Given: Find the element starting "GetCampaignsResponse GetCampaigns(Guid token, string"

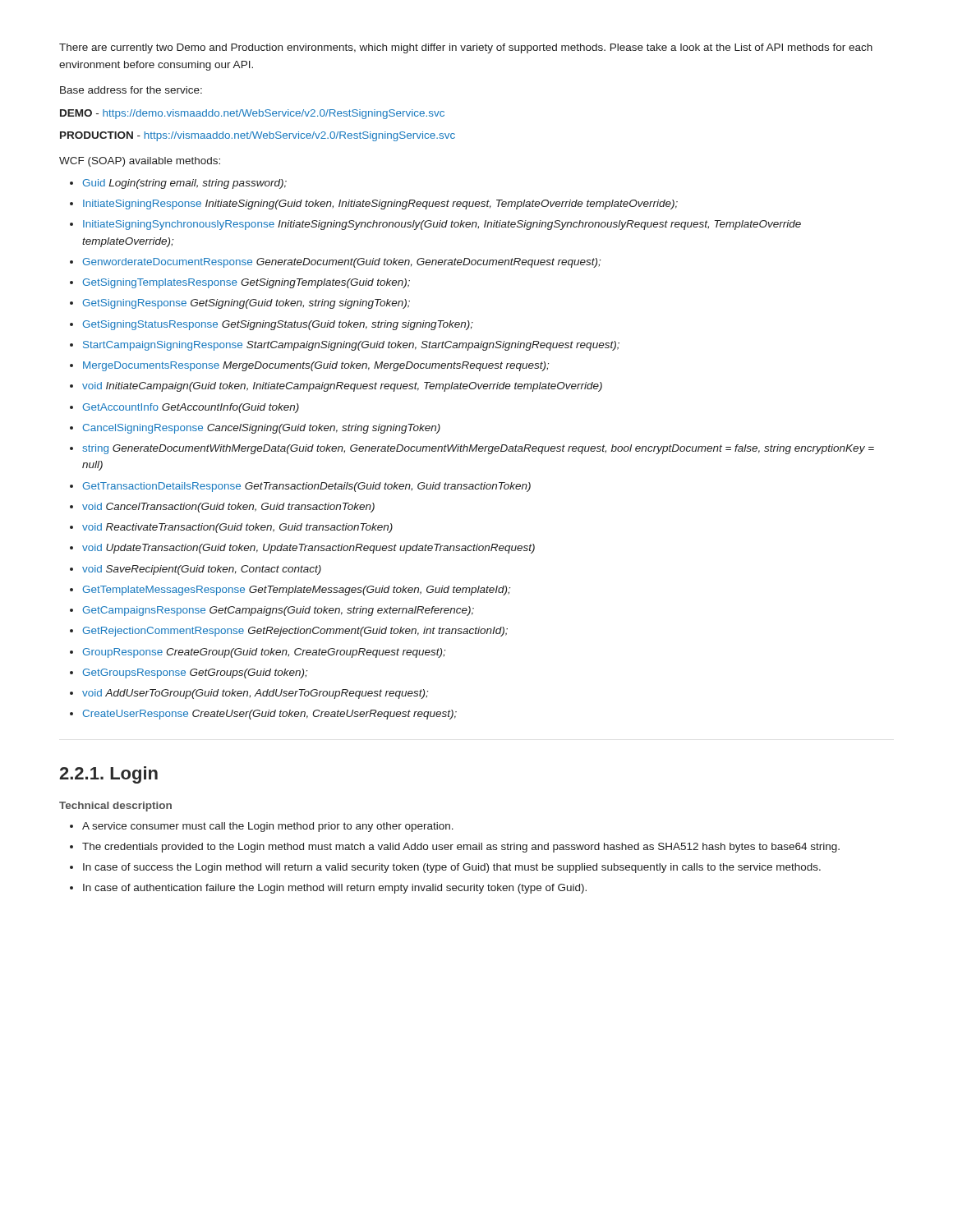Looking at the screenshot, I should tap(278, 610).
